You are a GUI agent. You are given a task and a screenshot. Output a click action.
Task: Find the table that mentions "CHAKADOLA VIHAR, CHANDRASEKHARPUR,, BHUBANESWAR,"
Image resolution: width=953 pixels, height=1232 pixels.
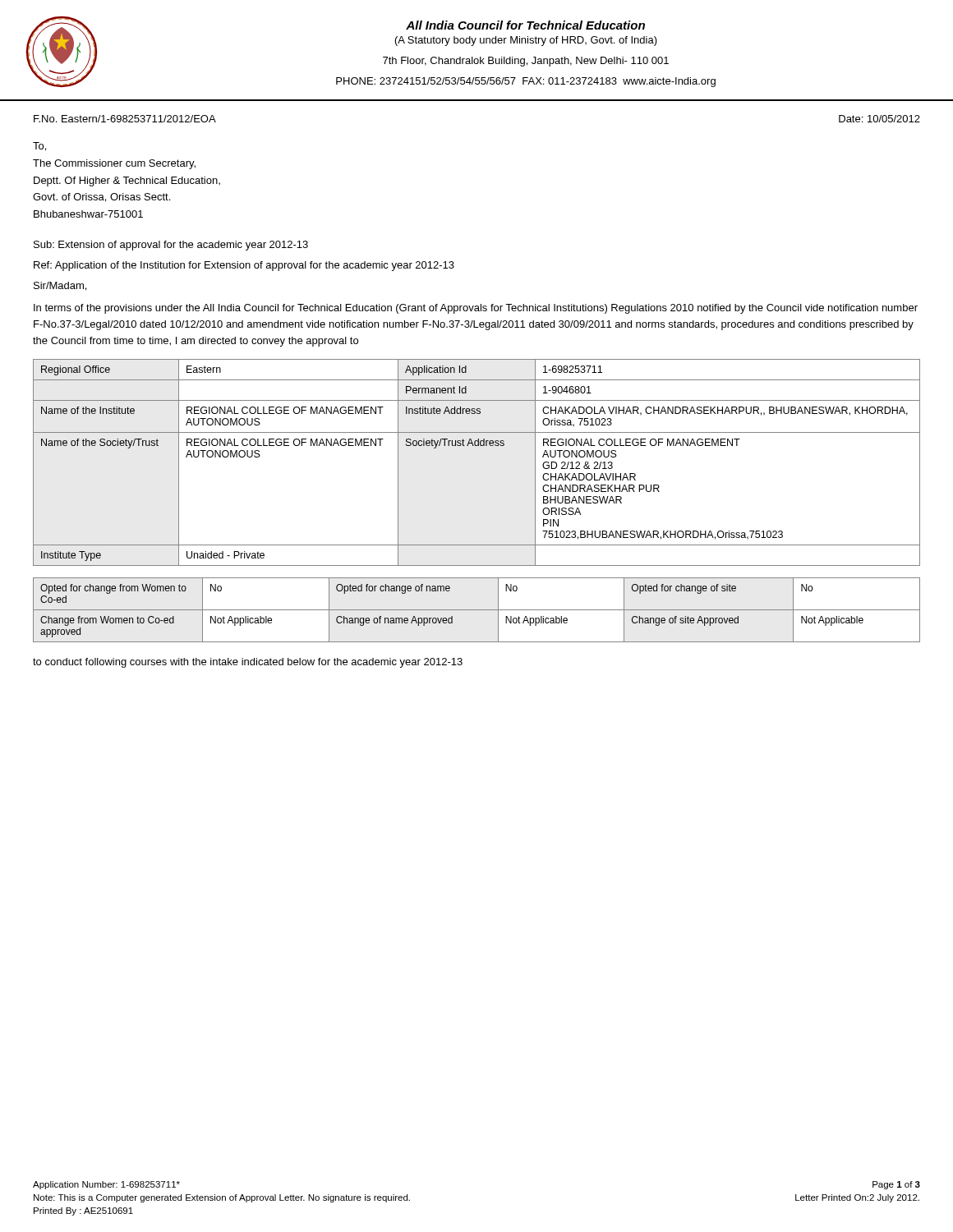click(476, 463)
